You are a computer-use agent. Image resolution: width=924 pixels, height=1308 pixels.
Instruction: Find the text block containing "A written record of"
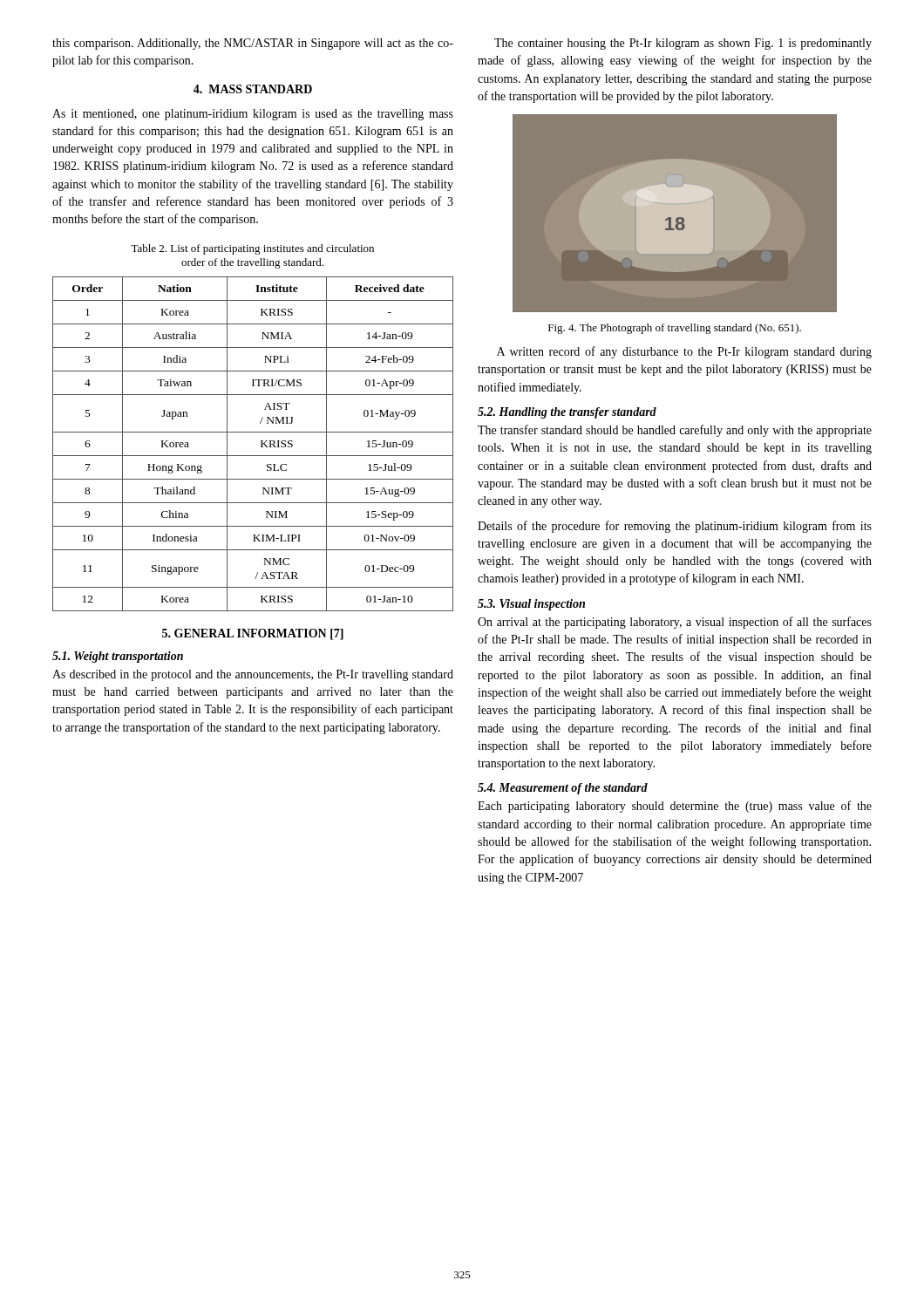point(675,370)
